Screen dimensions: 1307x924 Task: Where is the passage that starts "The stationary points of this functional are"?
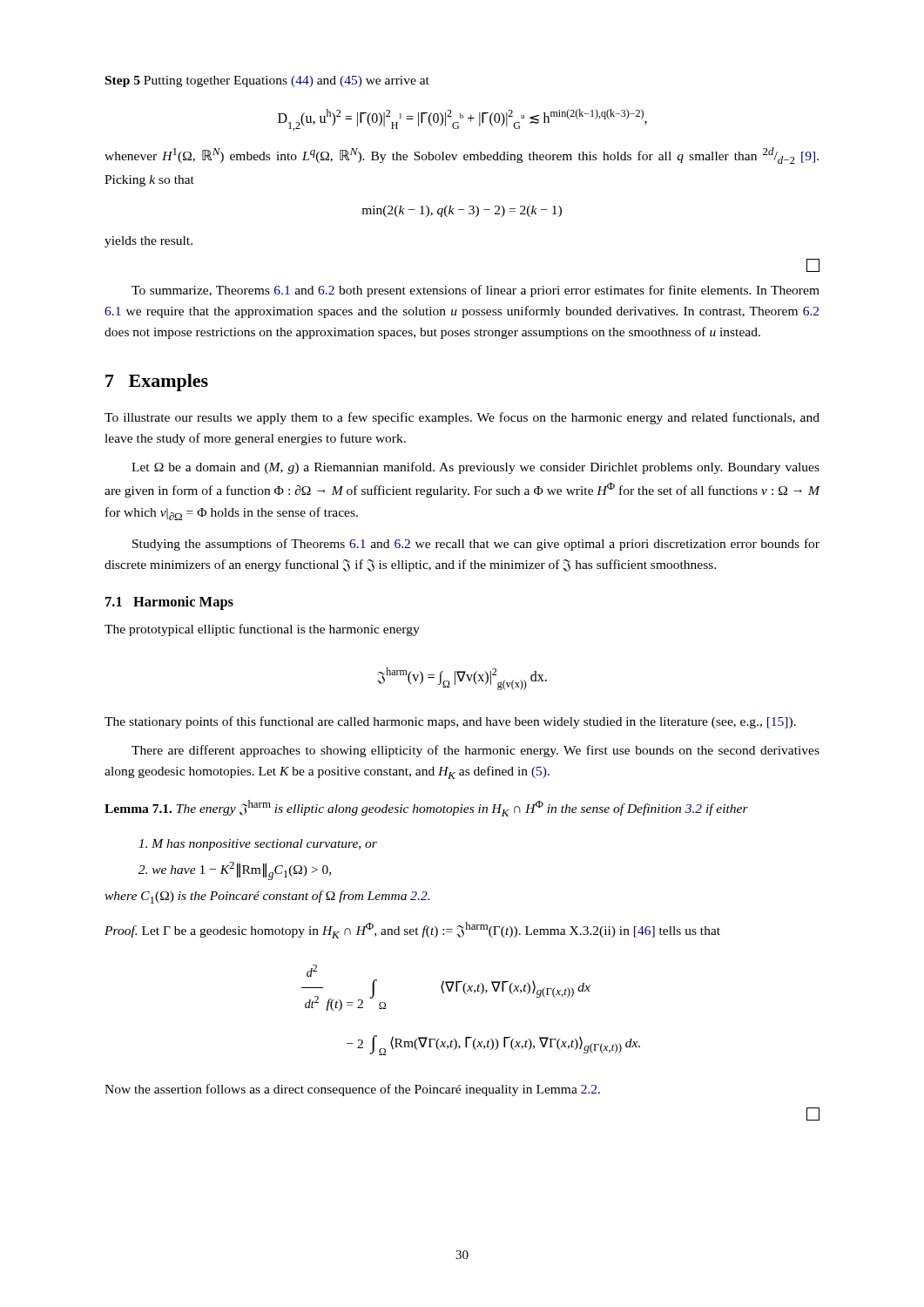462,748
